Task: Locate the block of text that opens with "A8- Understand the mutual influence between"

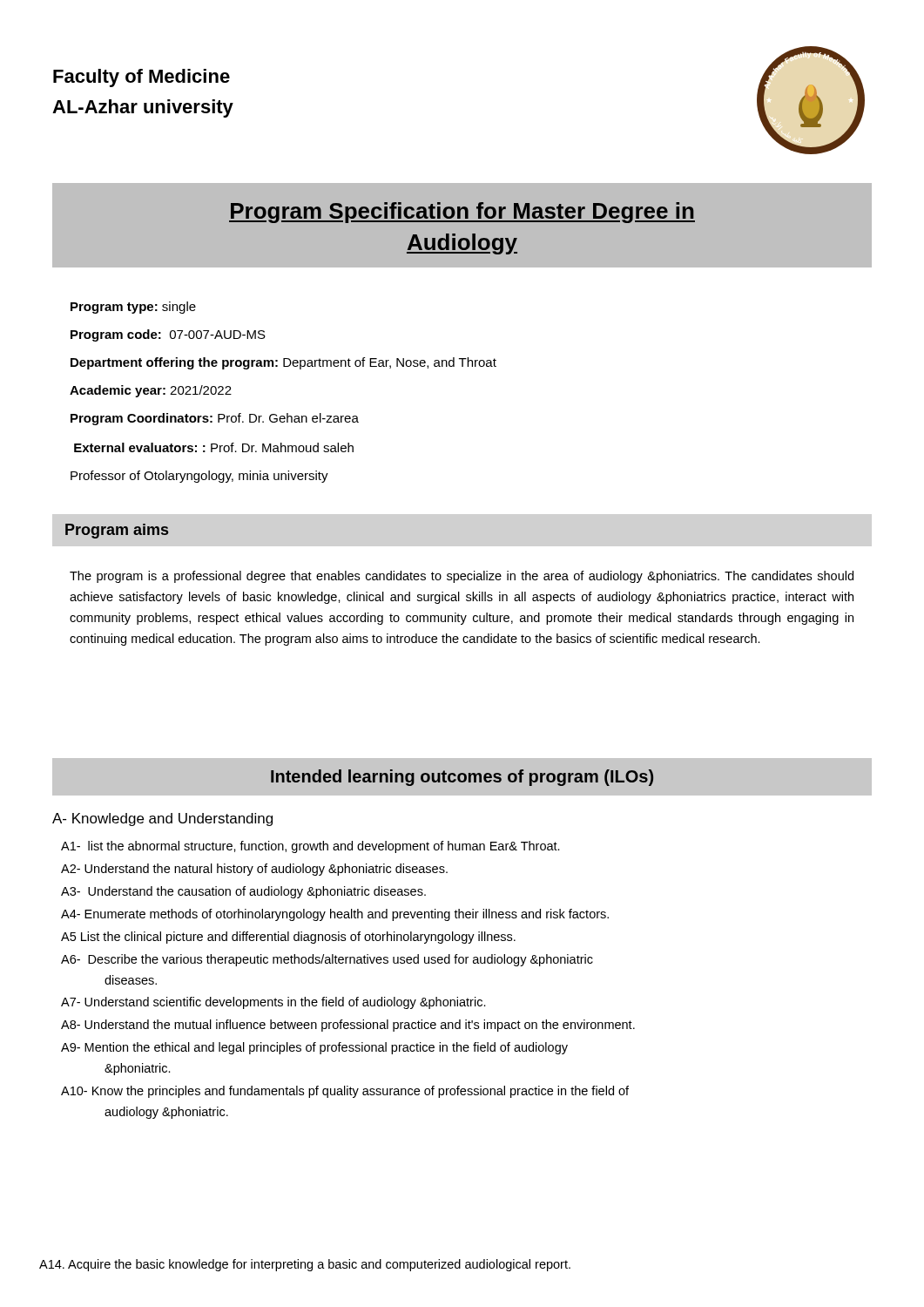Action: 348,1025
